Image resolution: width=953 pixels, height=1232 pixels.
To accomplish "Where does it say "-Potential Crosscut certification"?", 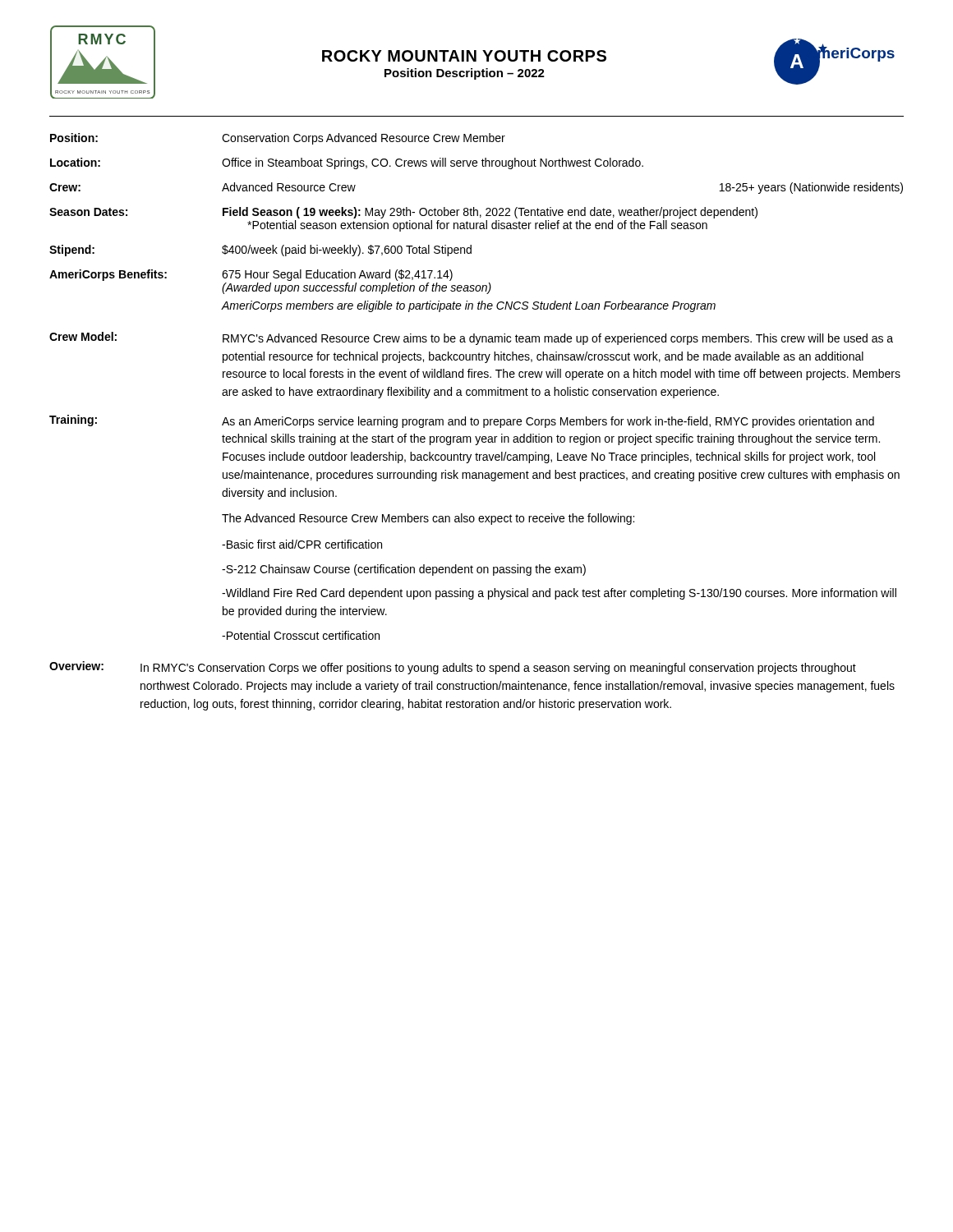I will [301, 635].
